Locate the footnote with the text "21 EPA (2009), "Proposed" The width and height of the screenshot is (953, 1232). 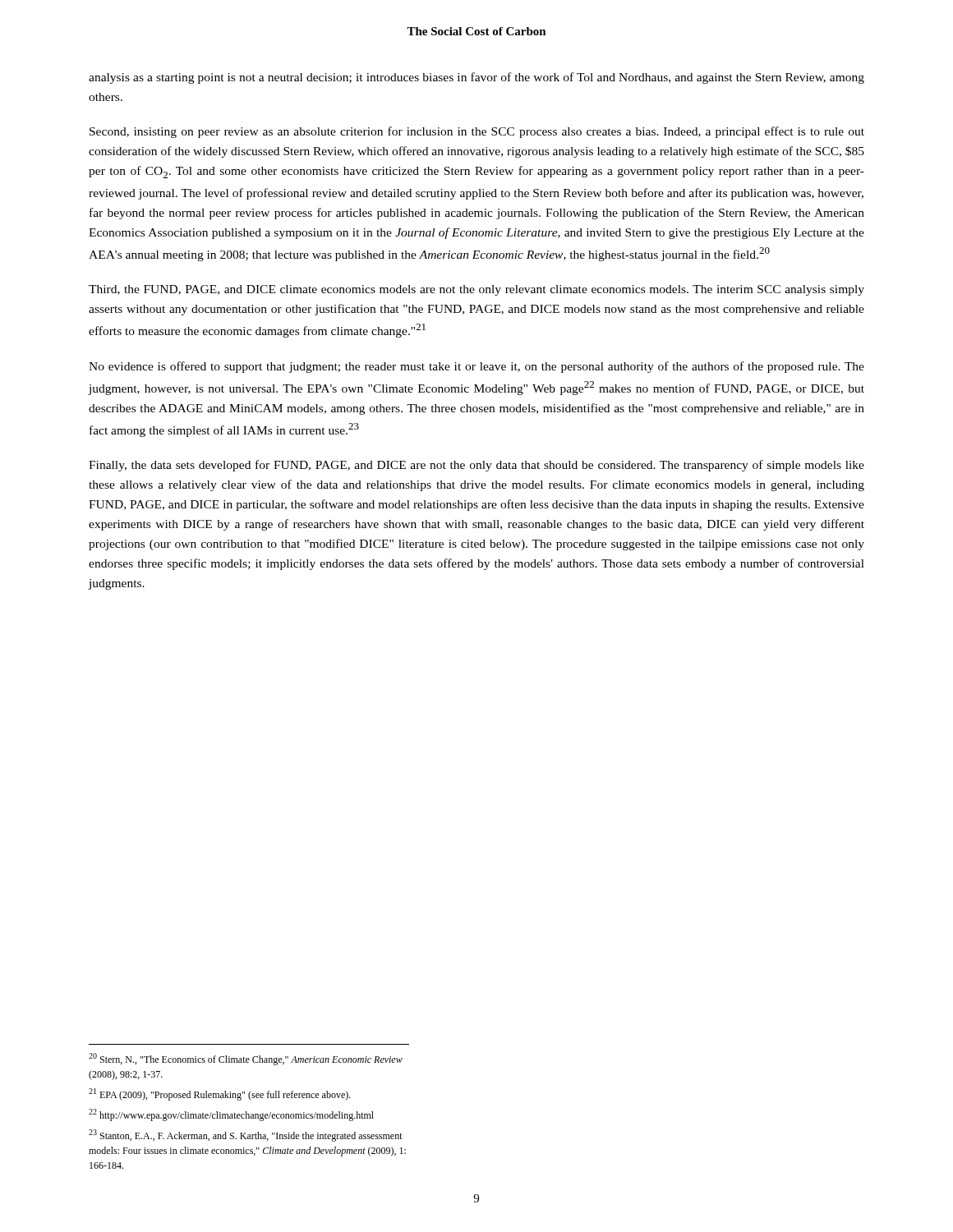coord(220,1094)
